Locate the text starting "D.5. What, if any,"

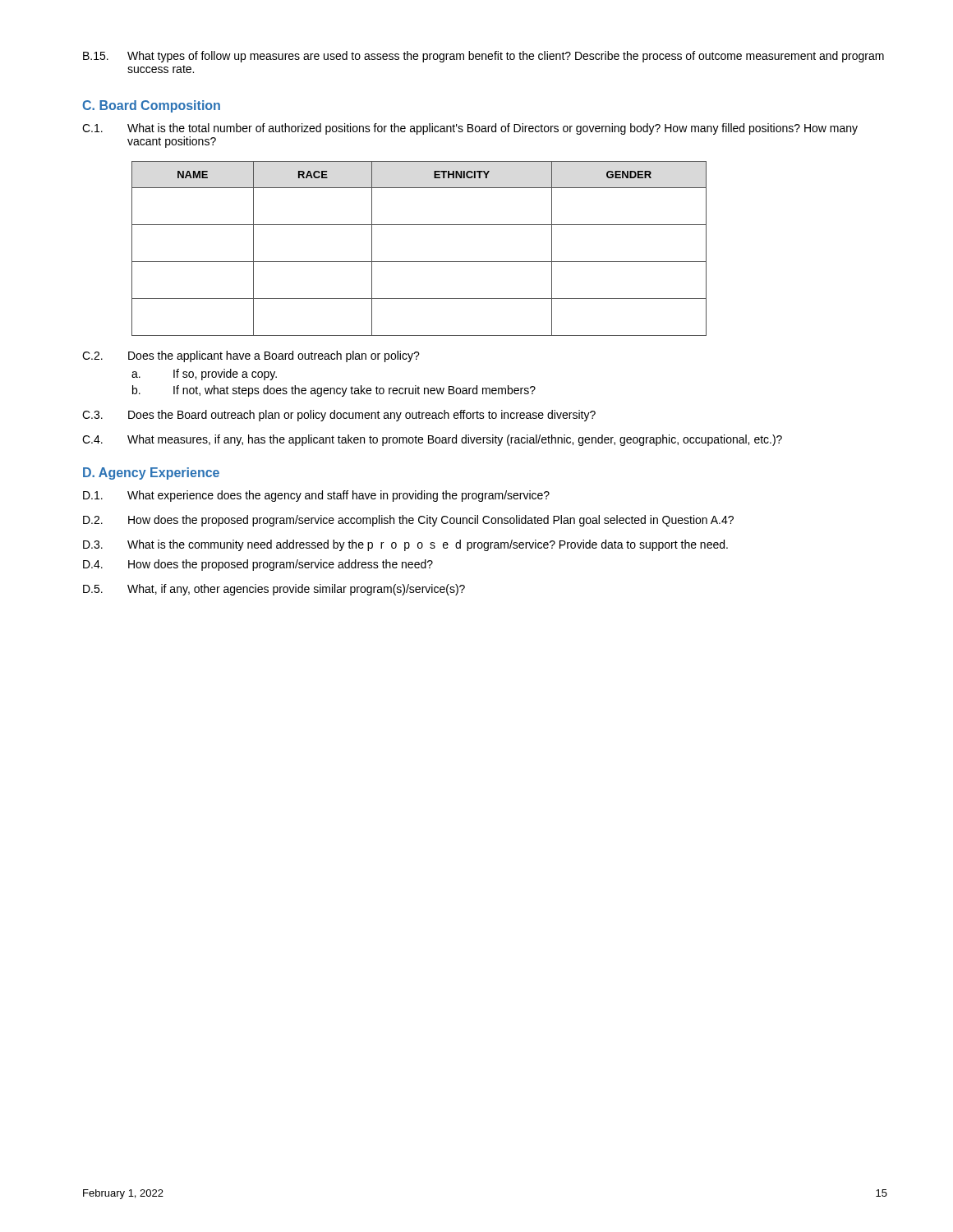pos(274,590)
